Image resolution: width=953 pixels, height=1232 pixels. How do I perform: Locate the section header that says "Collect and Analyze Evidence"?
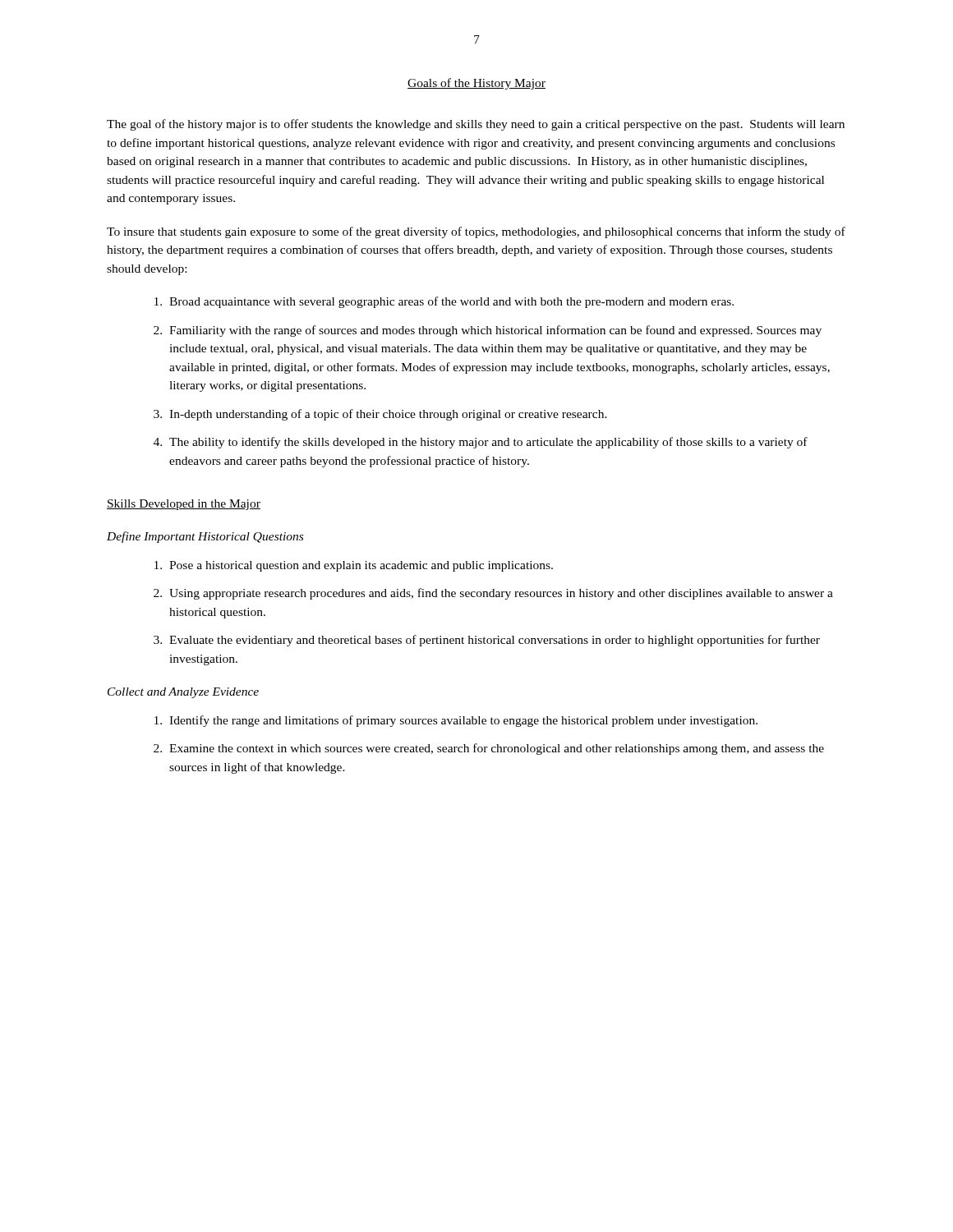(x=183, y=691)
